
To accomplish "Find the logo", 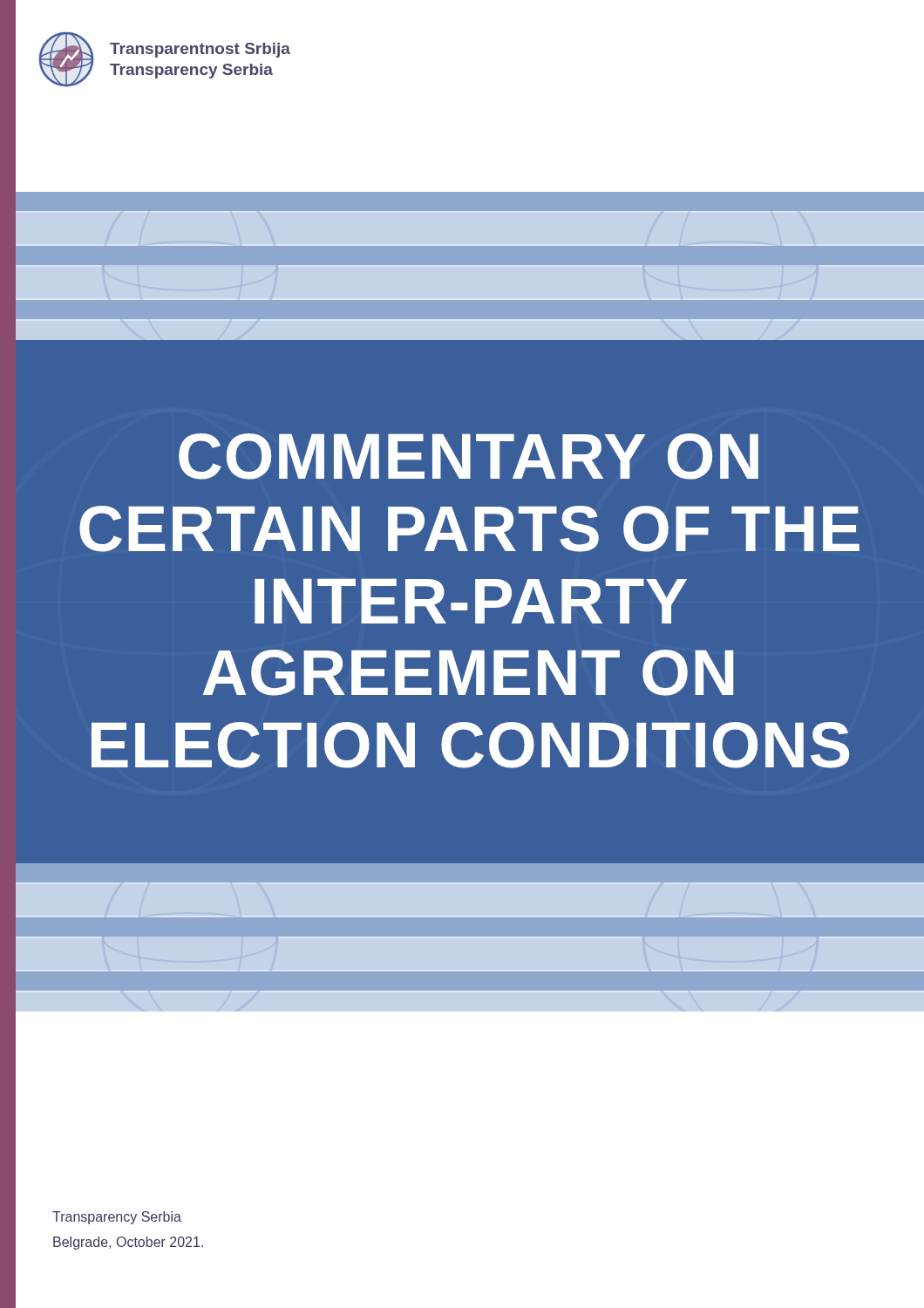I will coord(163,59).
